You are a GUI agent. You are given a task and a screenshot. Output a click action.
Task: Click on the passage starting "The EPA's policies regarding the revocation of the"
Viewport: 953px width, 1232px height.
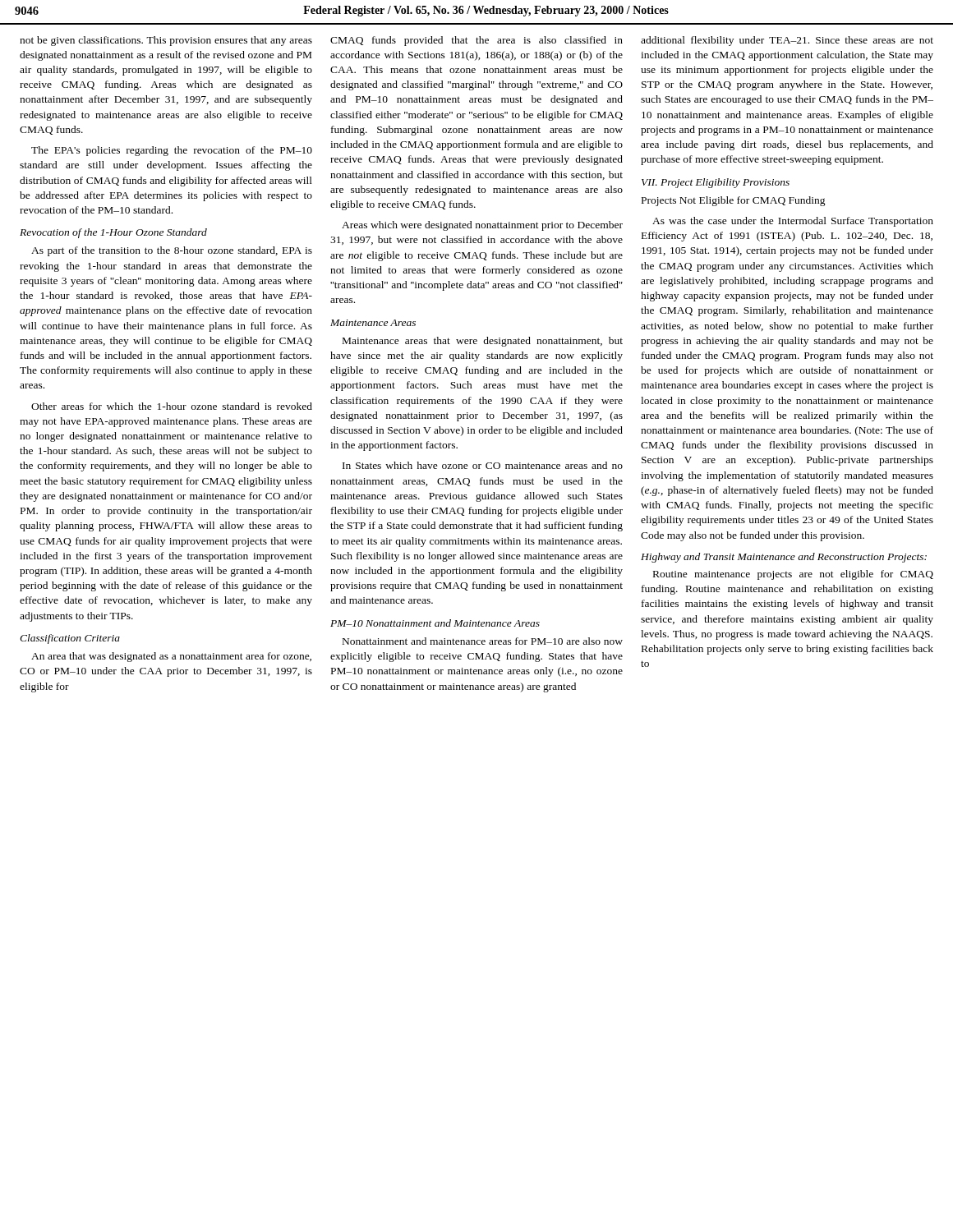166,180
